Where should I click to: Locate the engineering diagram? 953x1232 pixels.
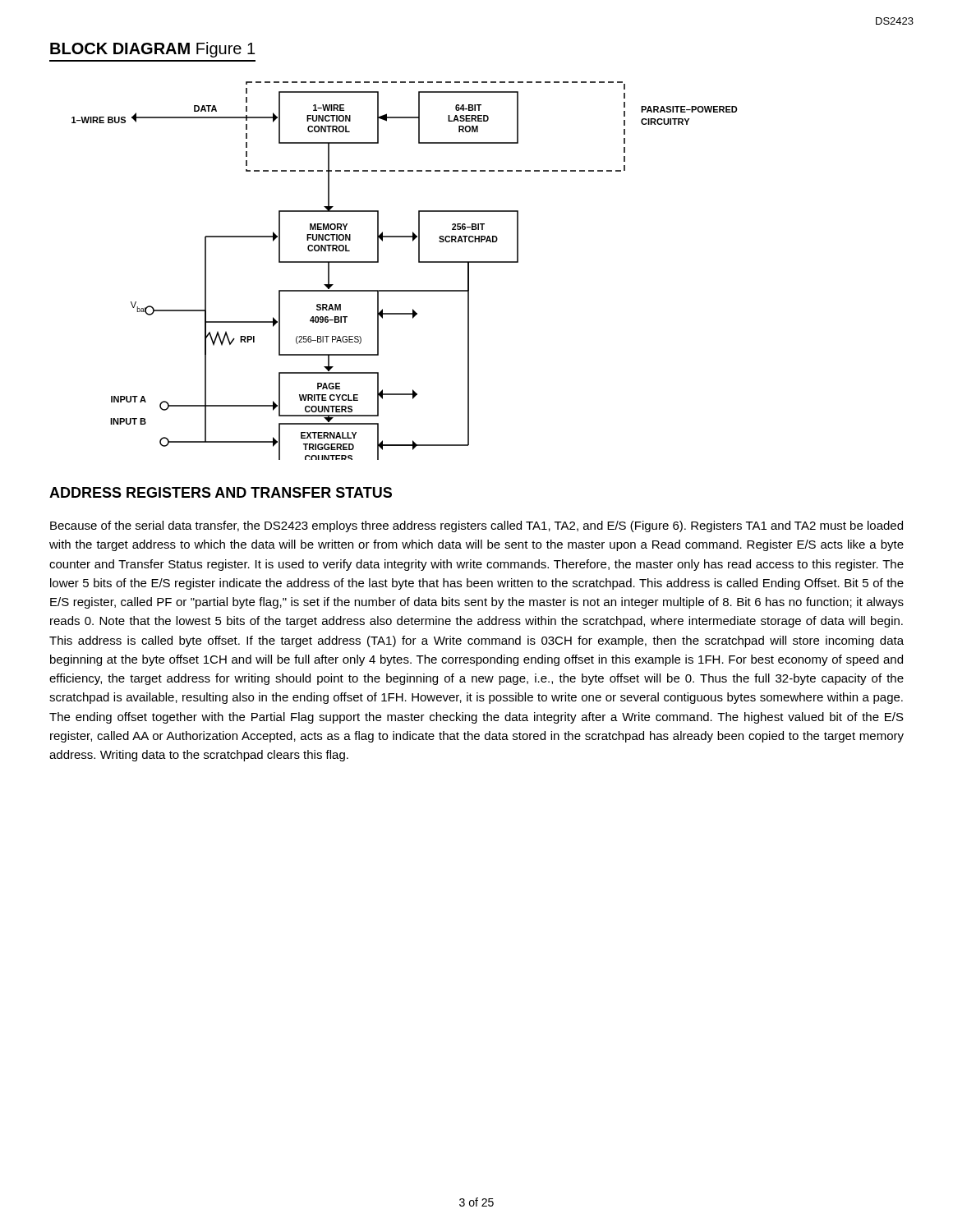tap(476, 265)
